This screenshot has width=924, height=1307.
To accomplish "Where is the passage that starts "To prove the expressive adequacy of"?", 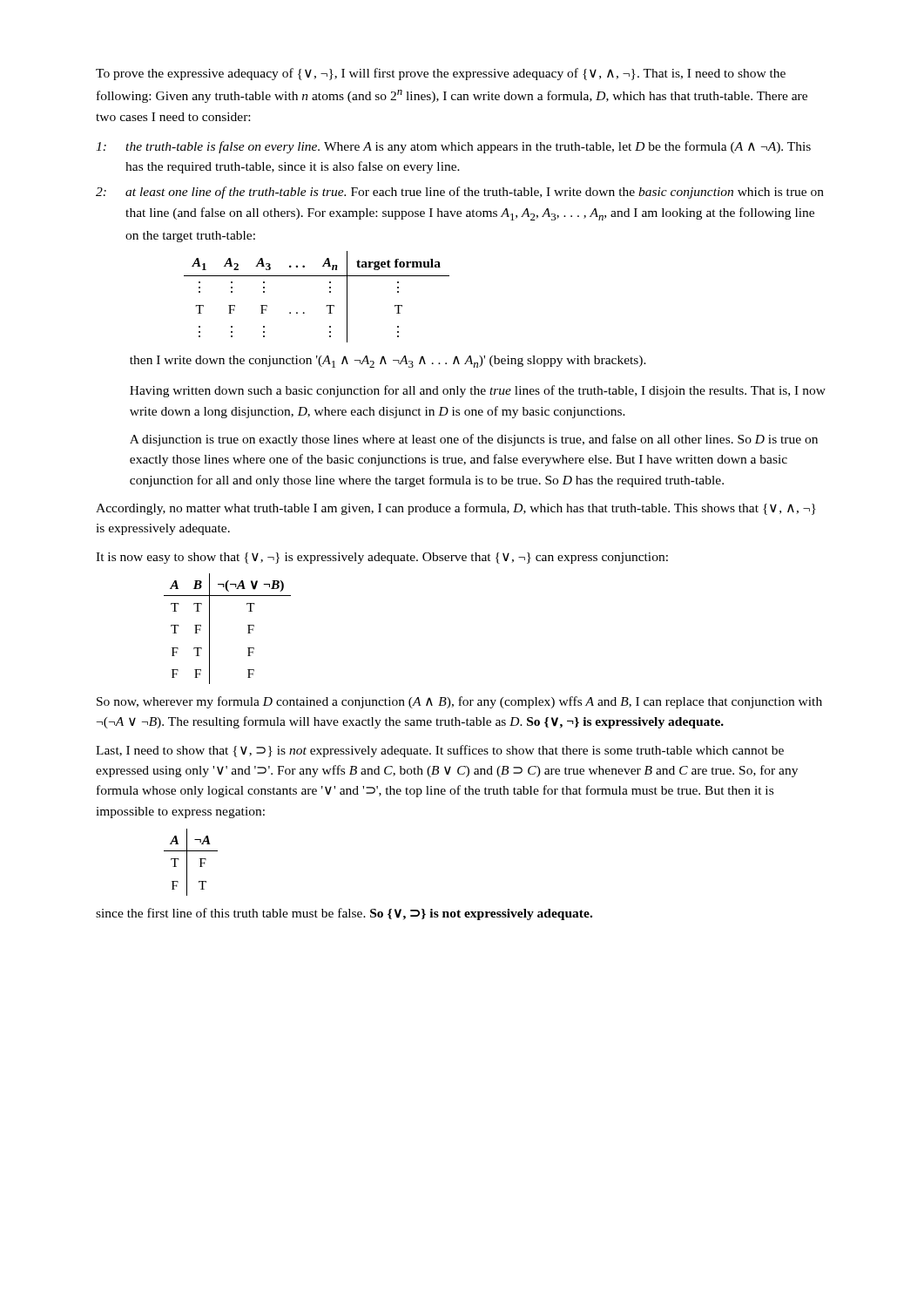I will click(x=452, y=94).
